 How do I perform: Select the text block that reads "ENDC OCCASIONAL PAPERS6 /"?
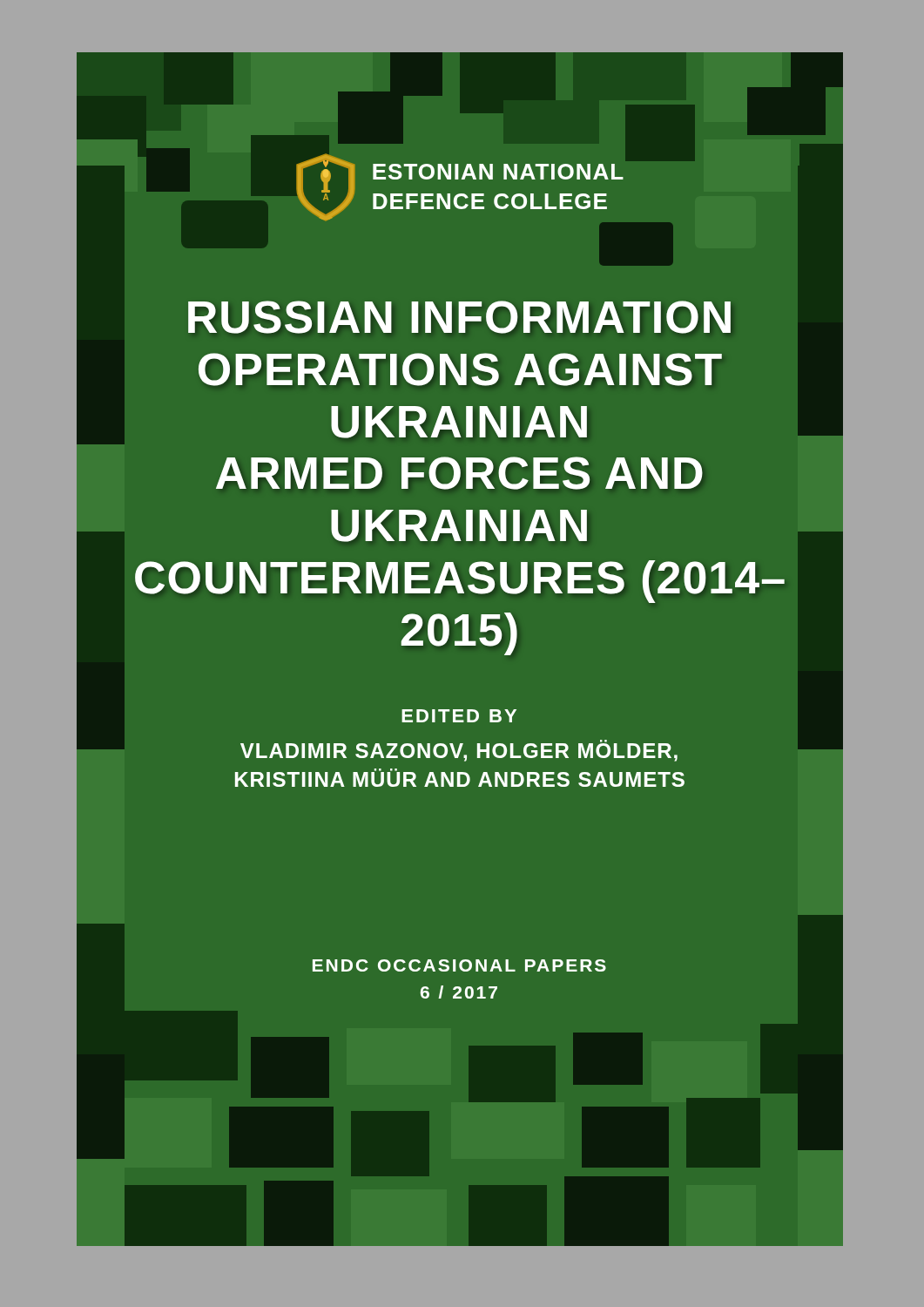click(460, 979)
